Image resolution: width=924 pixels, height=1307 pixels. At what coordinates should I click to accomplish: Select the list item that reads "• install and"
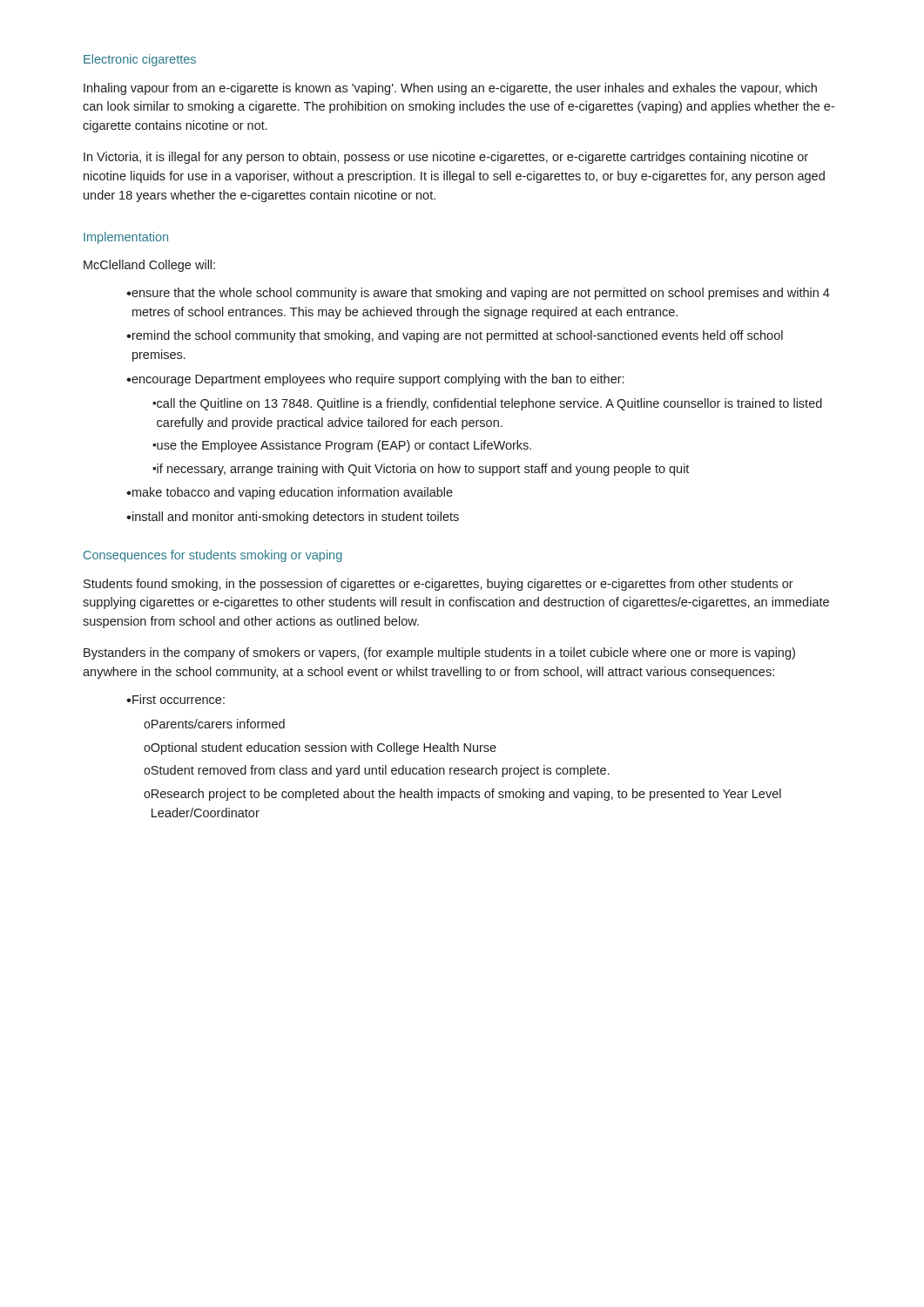[462, 518]
